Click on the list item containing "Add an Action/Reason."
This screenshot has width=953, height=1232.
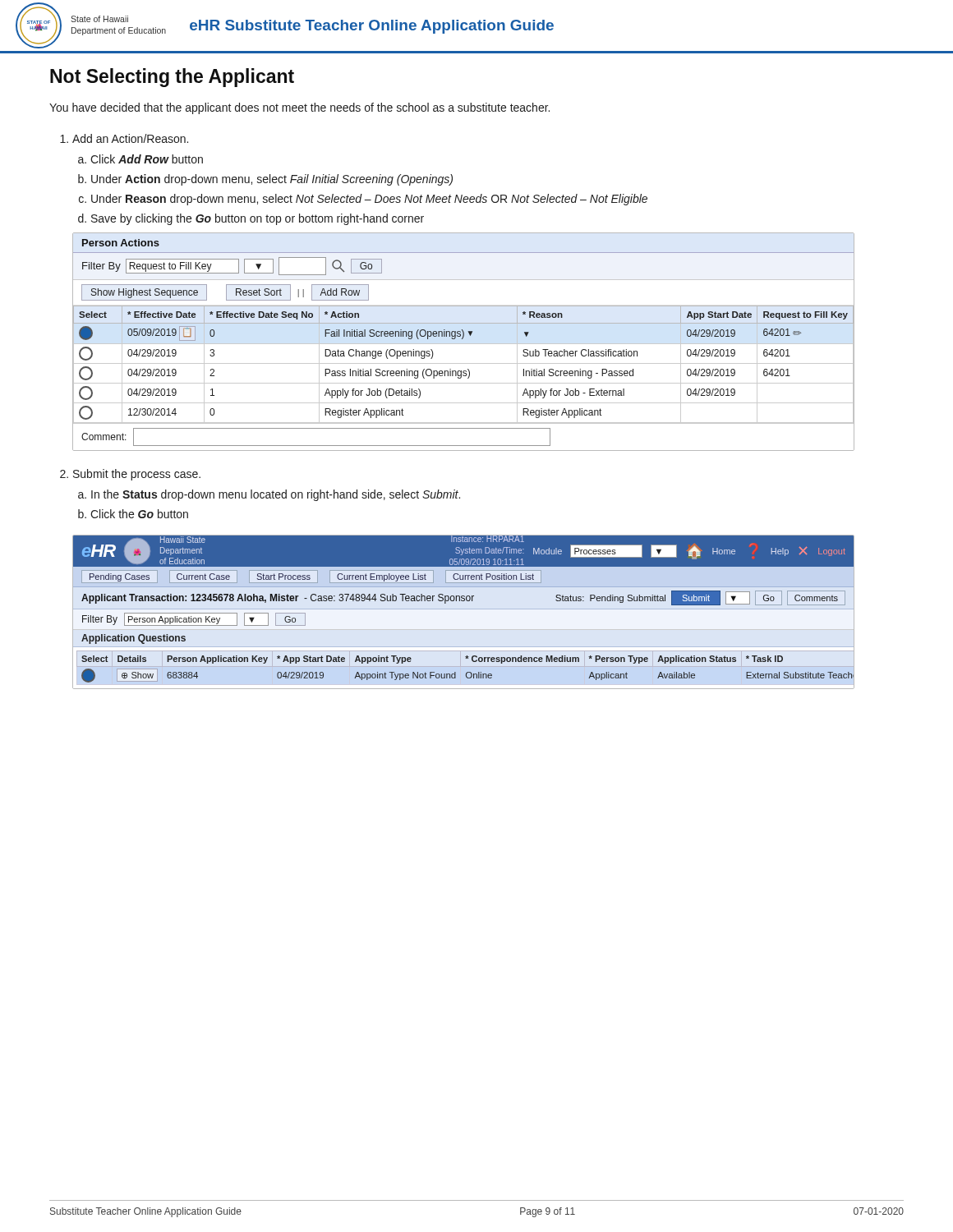(x=130, y=138)
